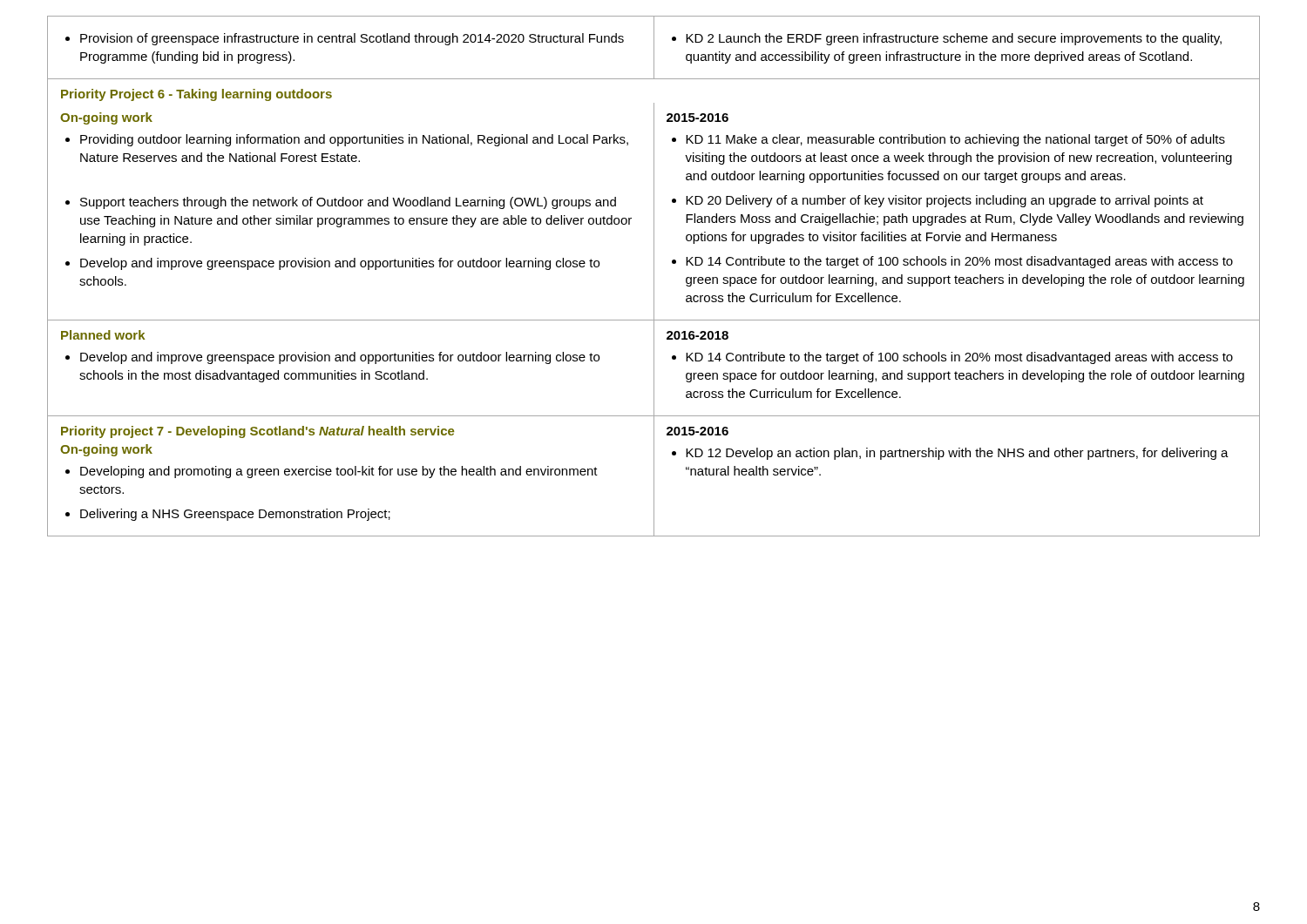Find the list item that reads "KD 11 Make a clear, measurable"

[x=957, y=218]
